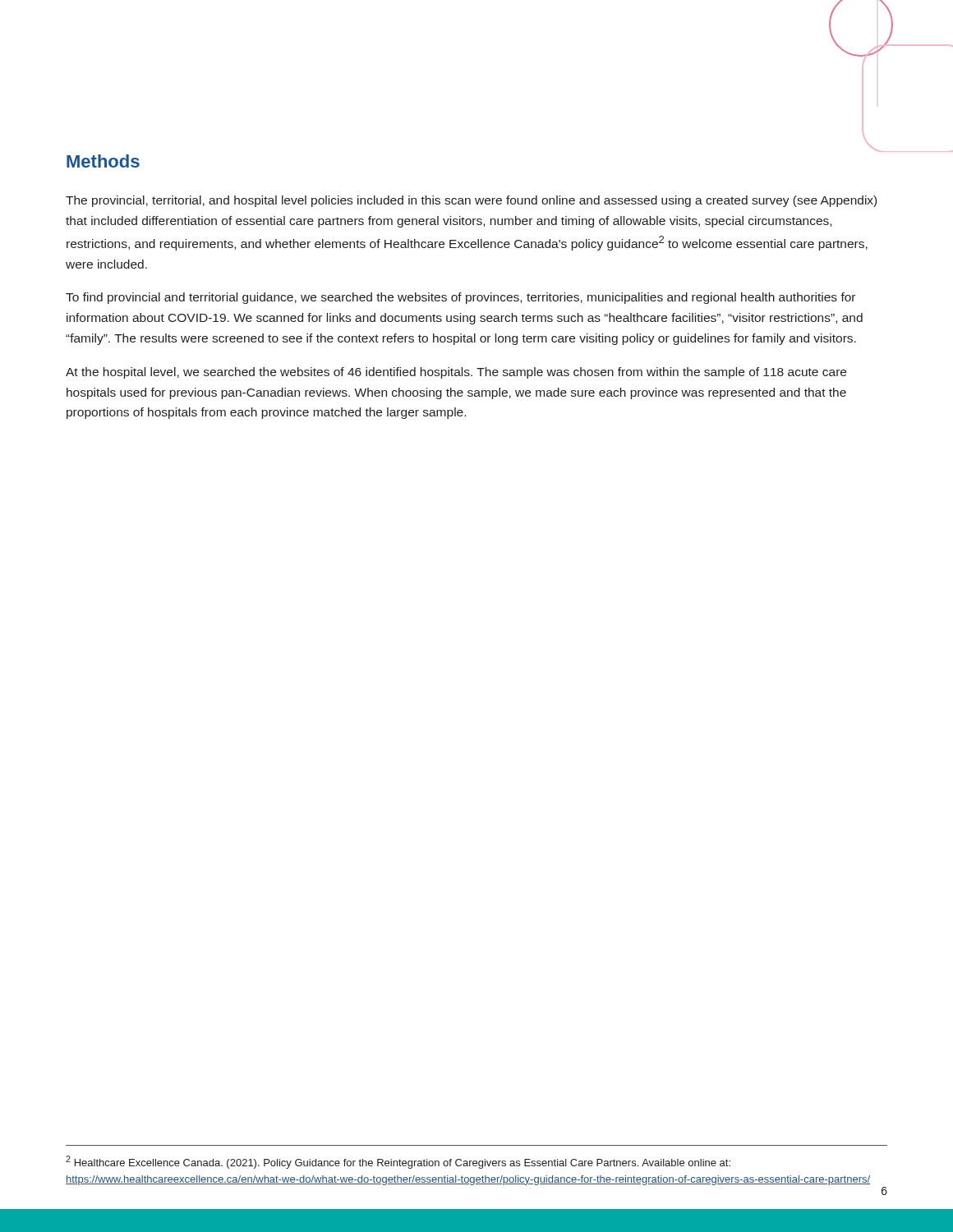Find the text block starting "To find provincial and territorial guidance, we searched"
This screenshot has width=953, height=1232.
pos(464,318)
